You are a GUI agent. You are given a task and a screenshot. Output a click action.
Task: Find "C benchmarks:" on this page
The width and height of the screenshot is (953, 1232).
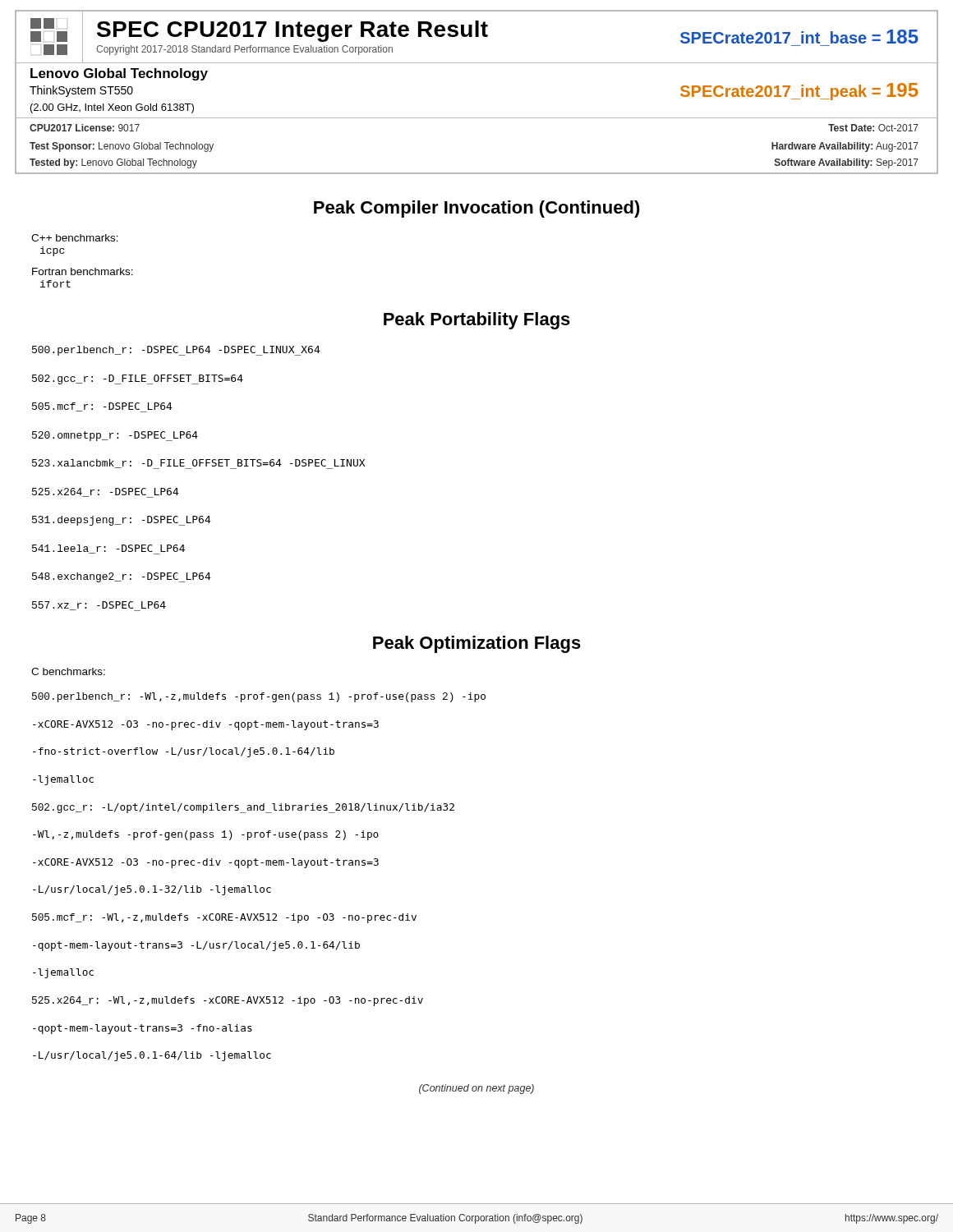69,672
